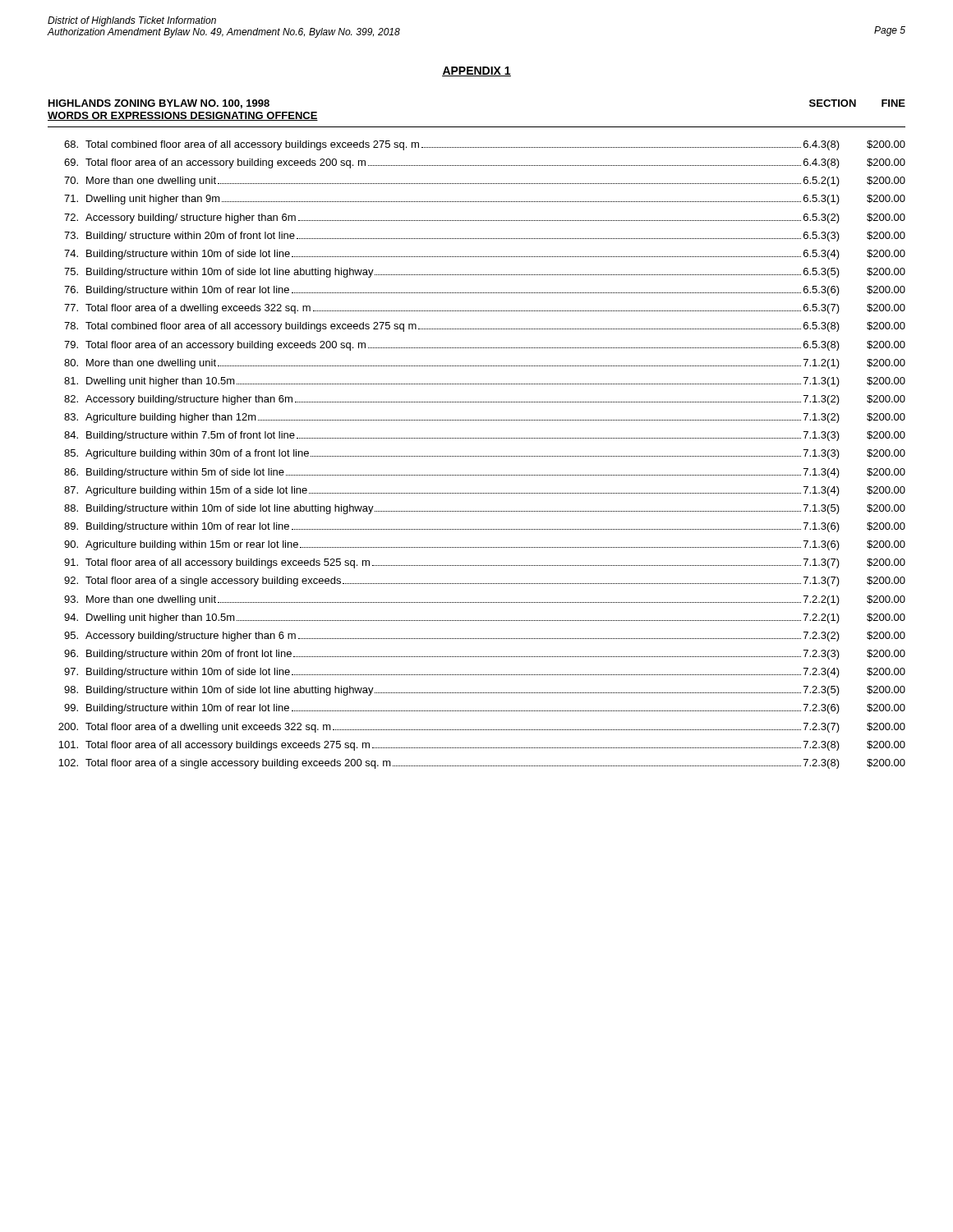Where is the passage that starts "98. Building/structure within"?
Screen dimensions: 1232x953
(476, 690)
